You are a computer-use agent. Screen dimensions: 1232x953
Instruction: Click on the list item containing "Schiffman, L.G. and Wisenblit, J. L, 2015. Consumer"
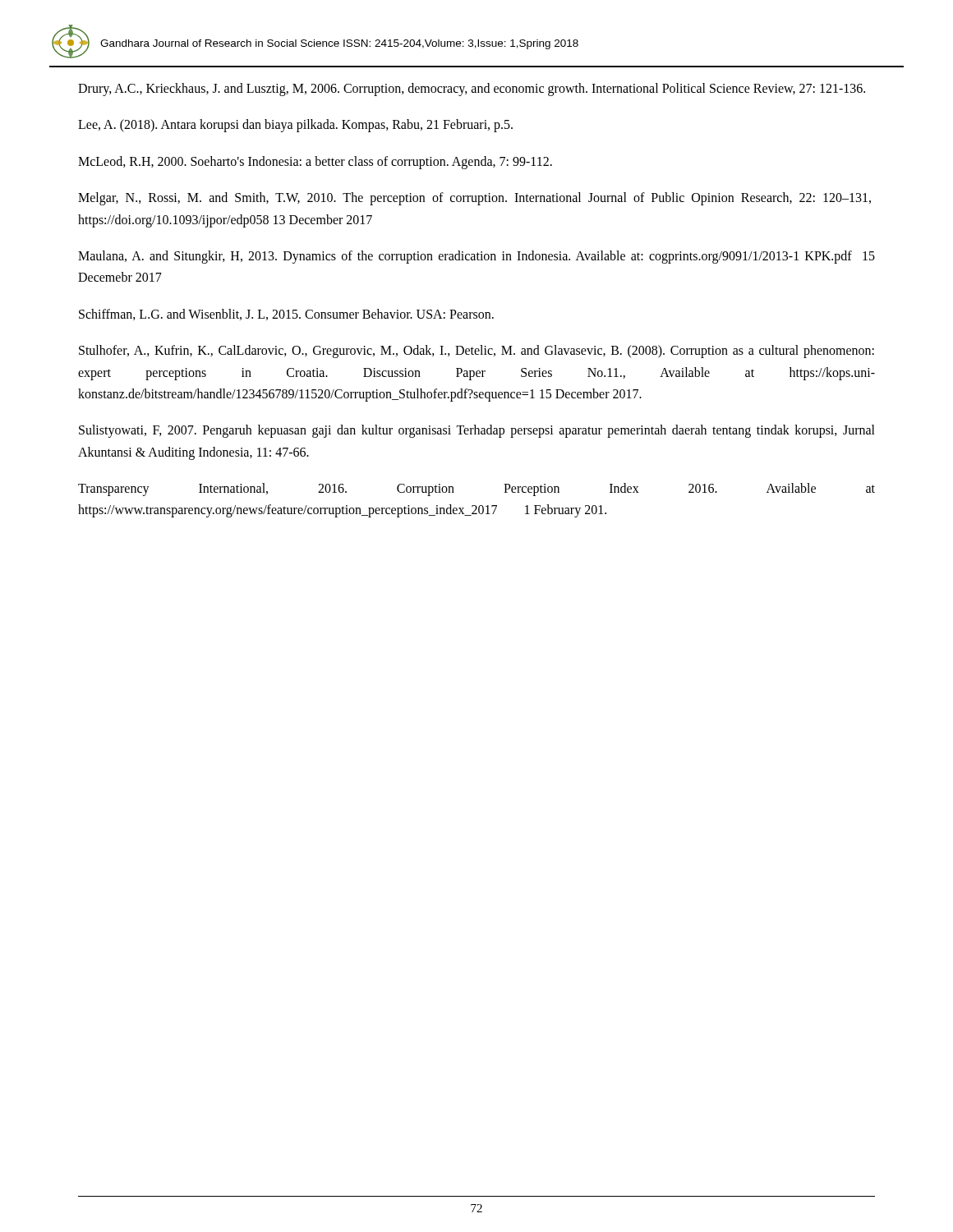tap(286, 314)
